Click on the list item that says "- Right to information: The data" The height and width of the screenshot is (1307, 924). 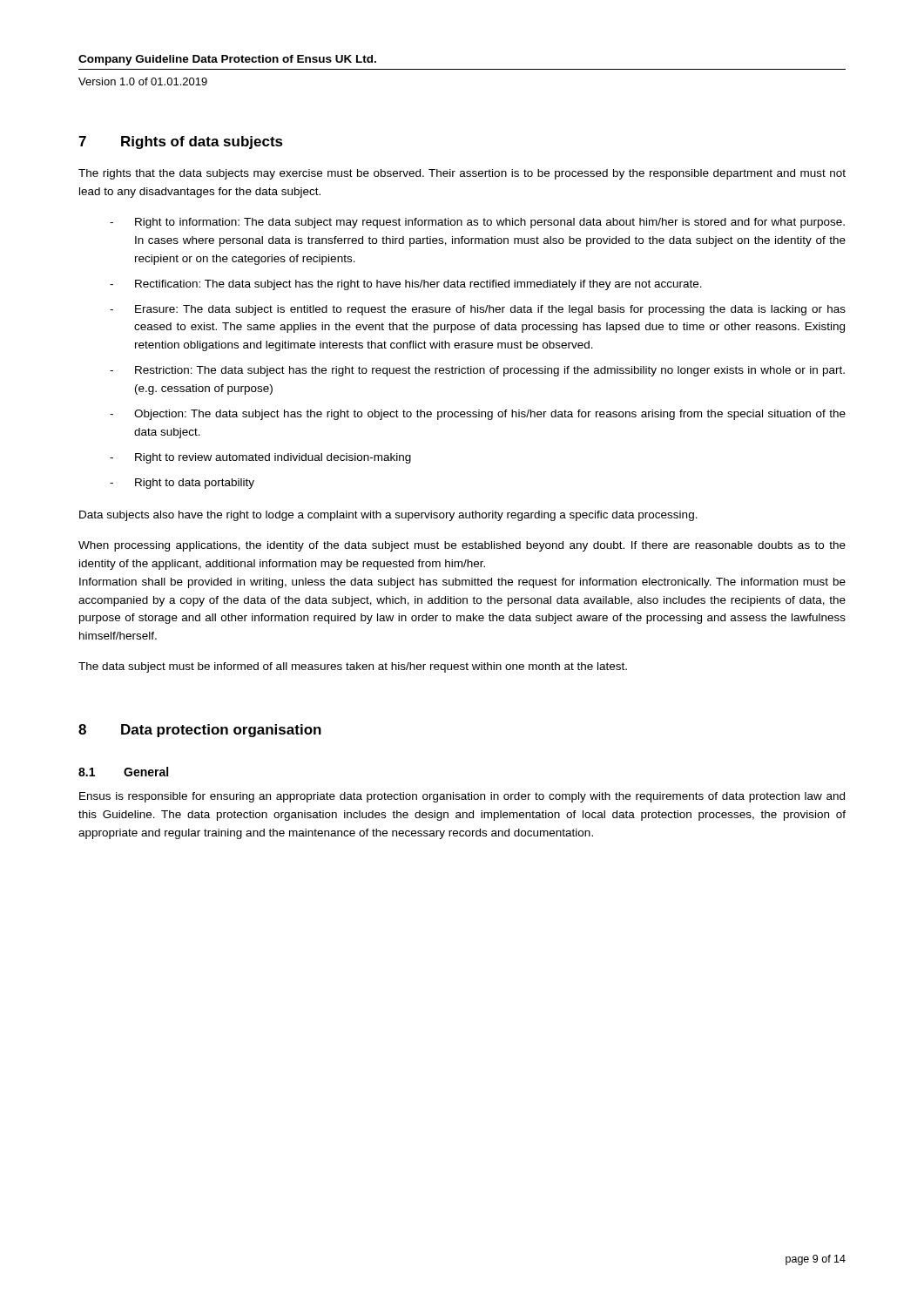[x=462, y=241]
